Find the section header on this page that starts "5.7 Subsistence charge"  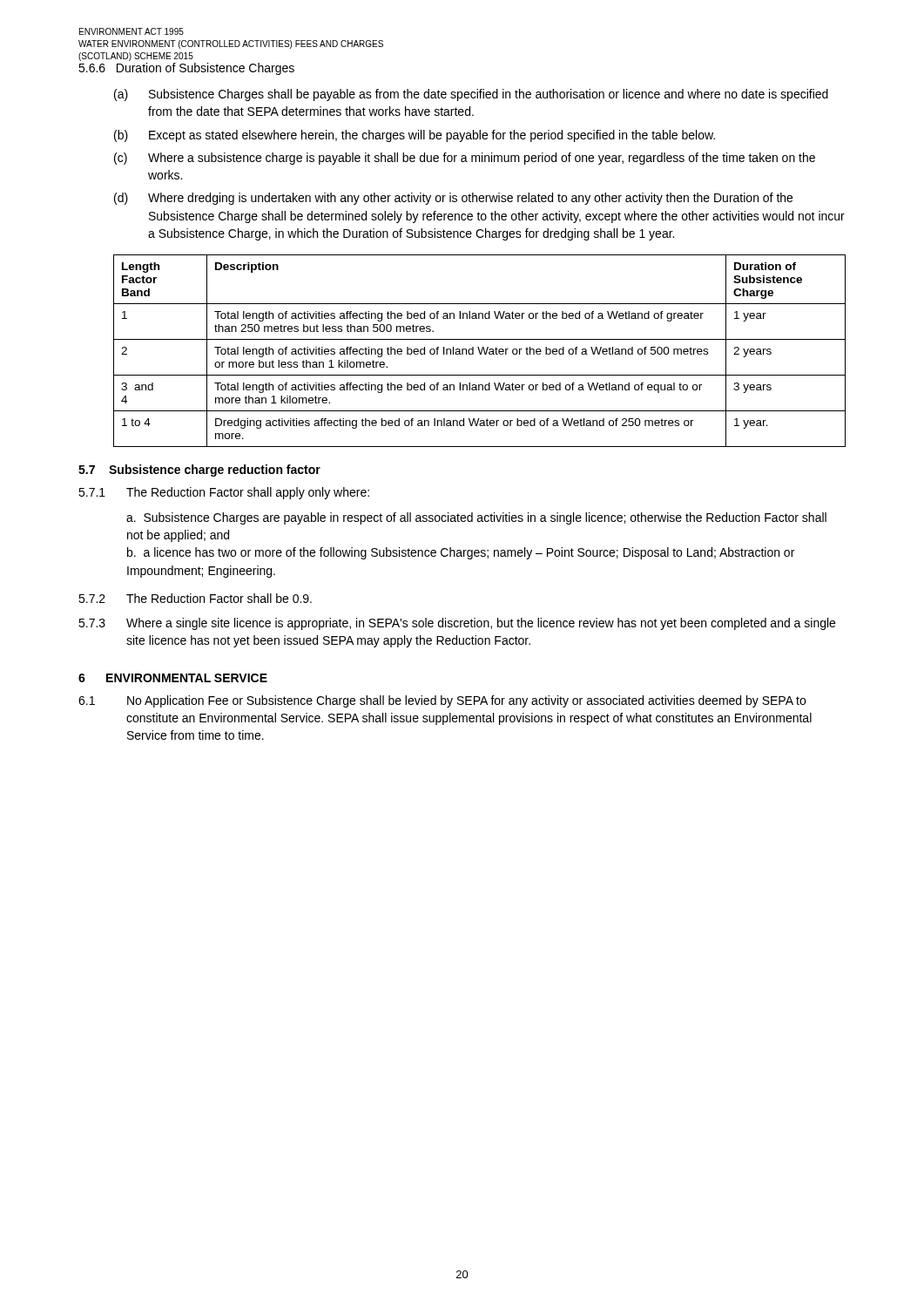coord(199,470)
